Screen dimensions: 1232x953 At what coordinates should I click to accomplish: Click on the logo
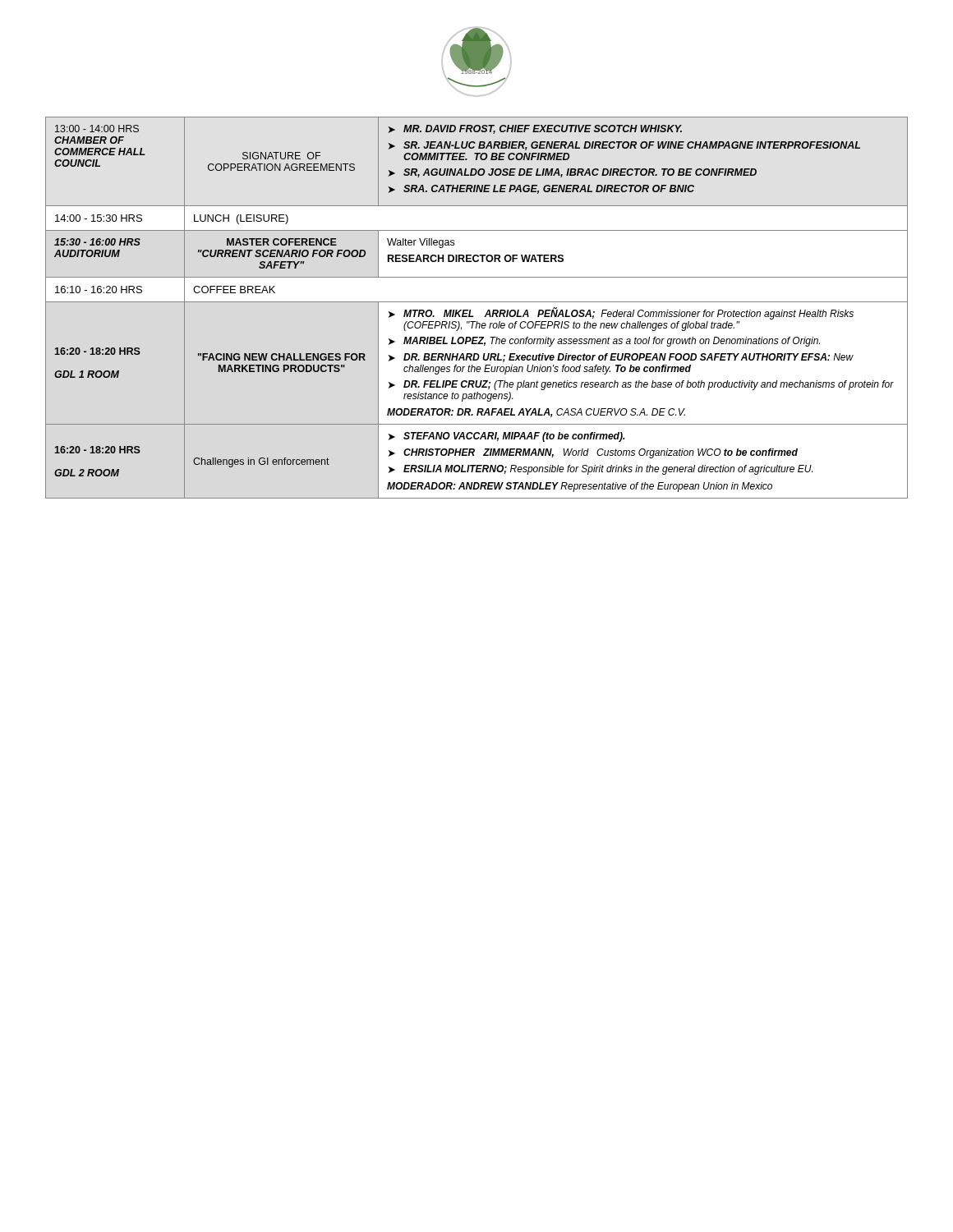point(476,63)
